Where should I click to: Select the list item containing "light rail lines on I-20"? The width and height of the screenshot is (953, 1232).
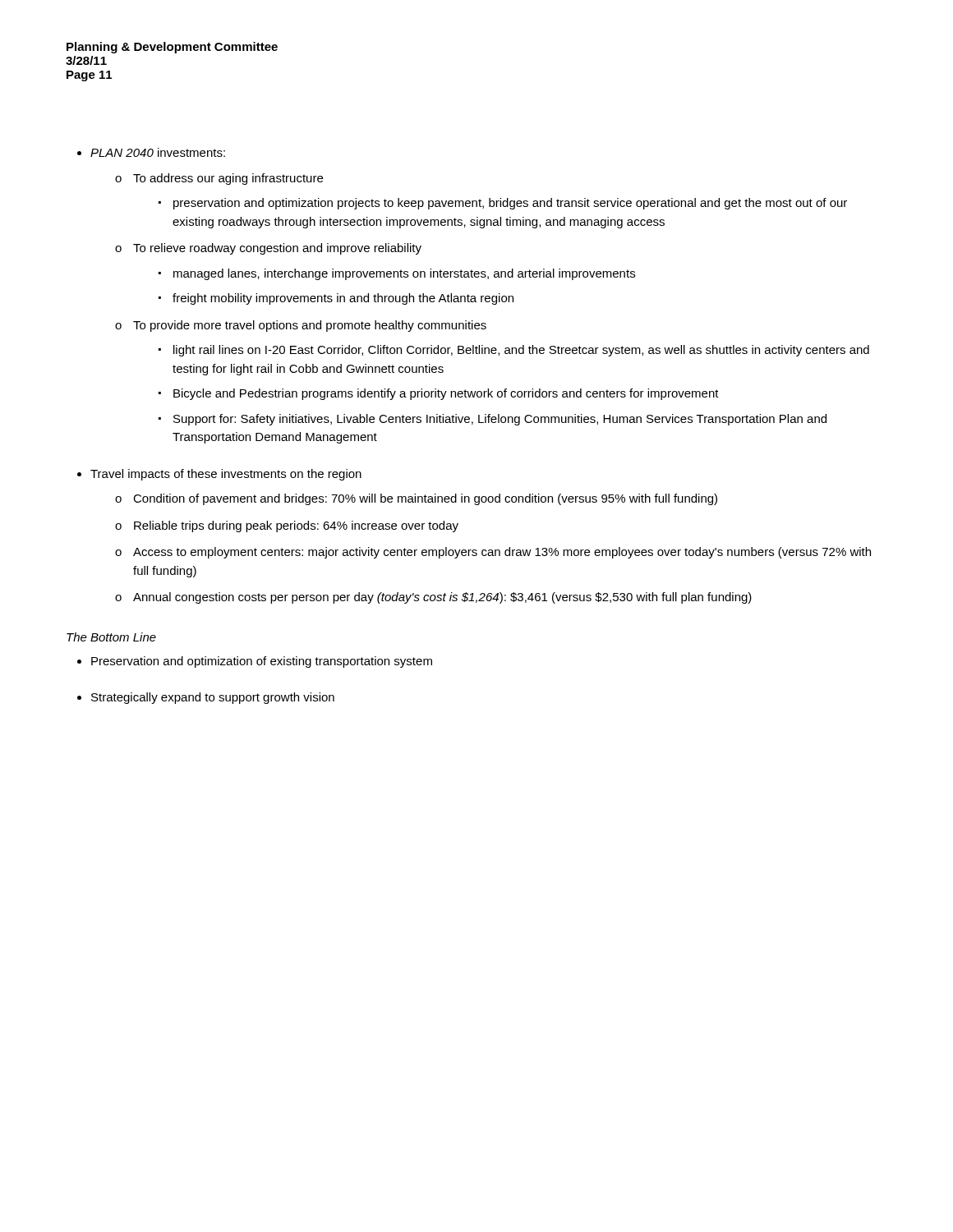pyautogui.click(x=521, y=359)
